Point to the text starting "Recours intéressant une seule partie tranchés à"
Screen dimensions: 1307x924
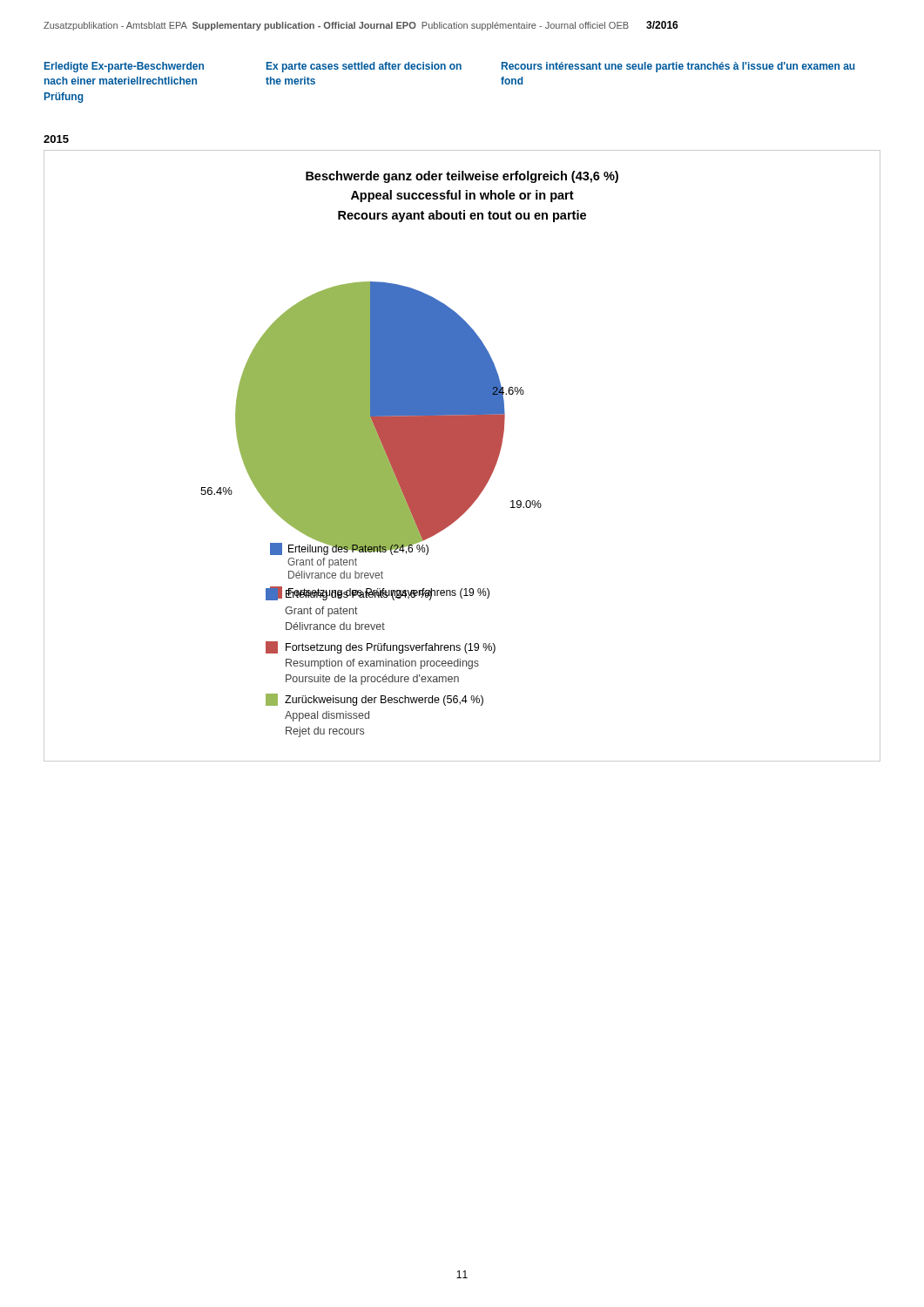click(x=678, y=74)
